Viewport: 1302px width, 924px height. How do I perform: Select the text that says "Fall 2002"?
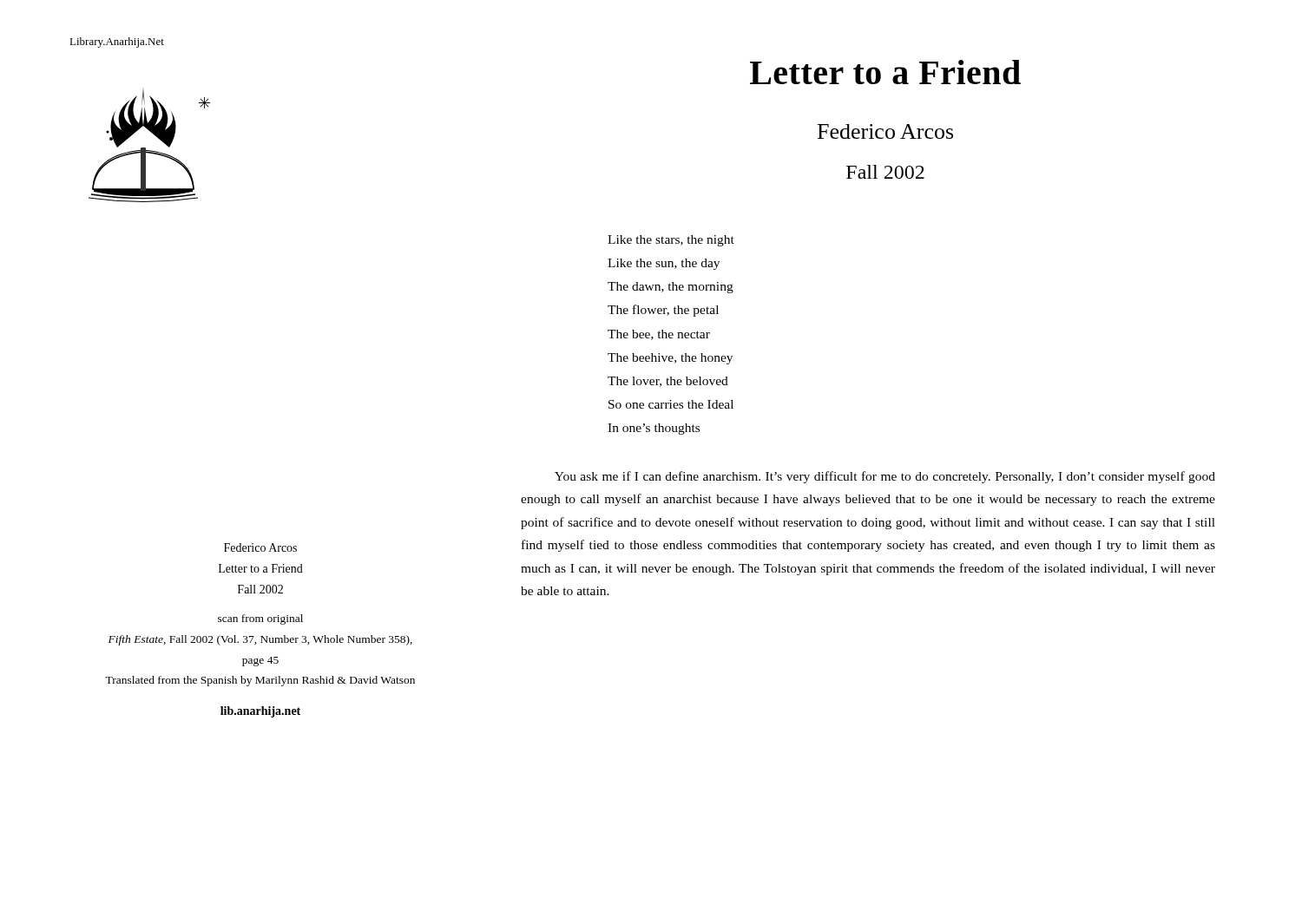(x=885, y=172)
